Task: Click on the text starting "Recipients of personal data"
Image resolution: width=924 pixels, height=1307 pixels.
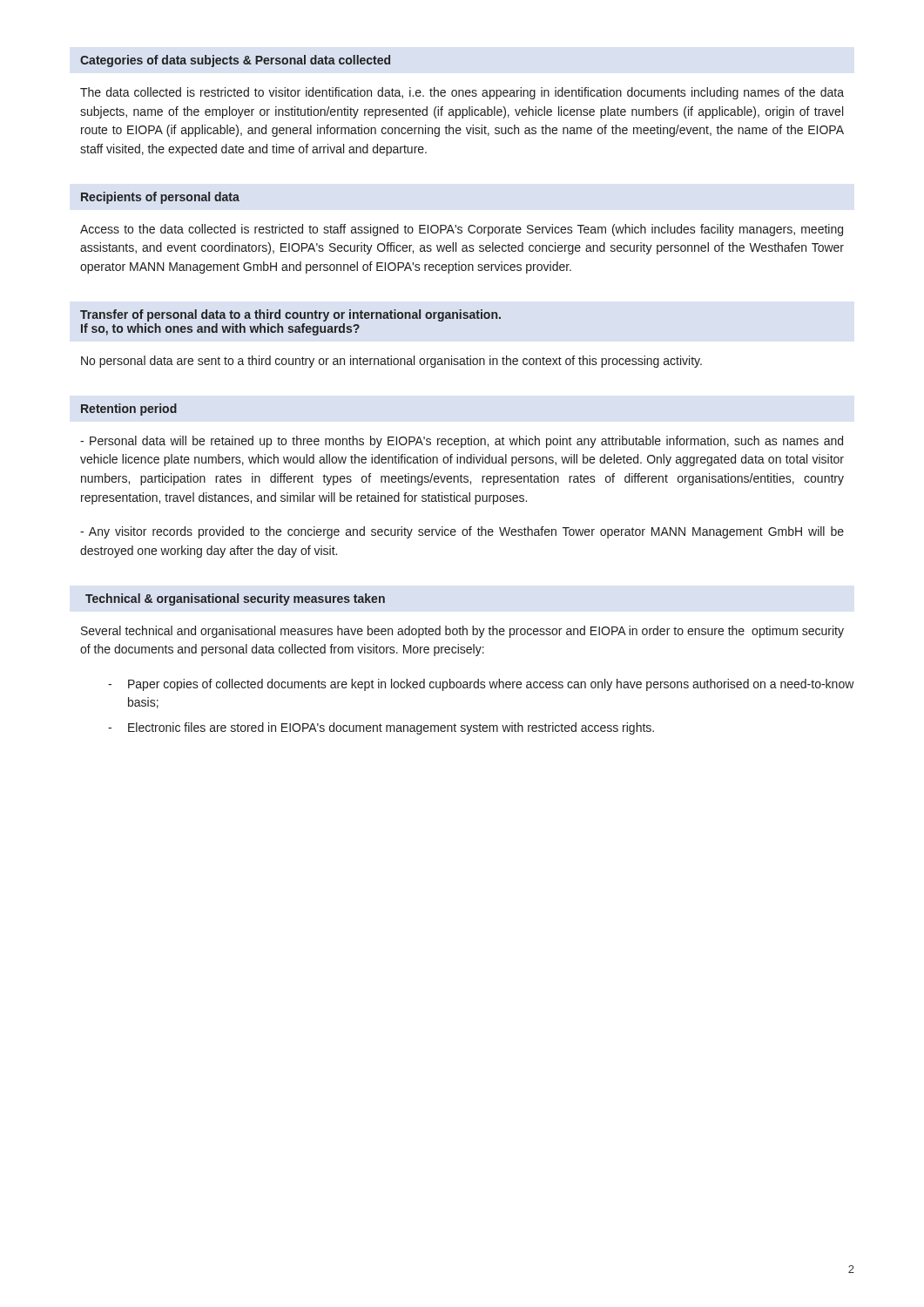Action: click(x=160, y=197)
